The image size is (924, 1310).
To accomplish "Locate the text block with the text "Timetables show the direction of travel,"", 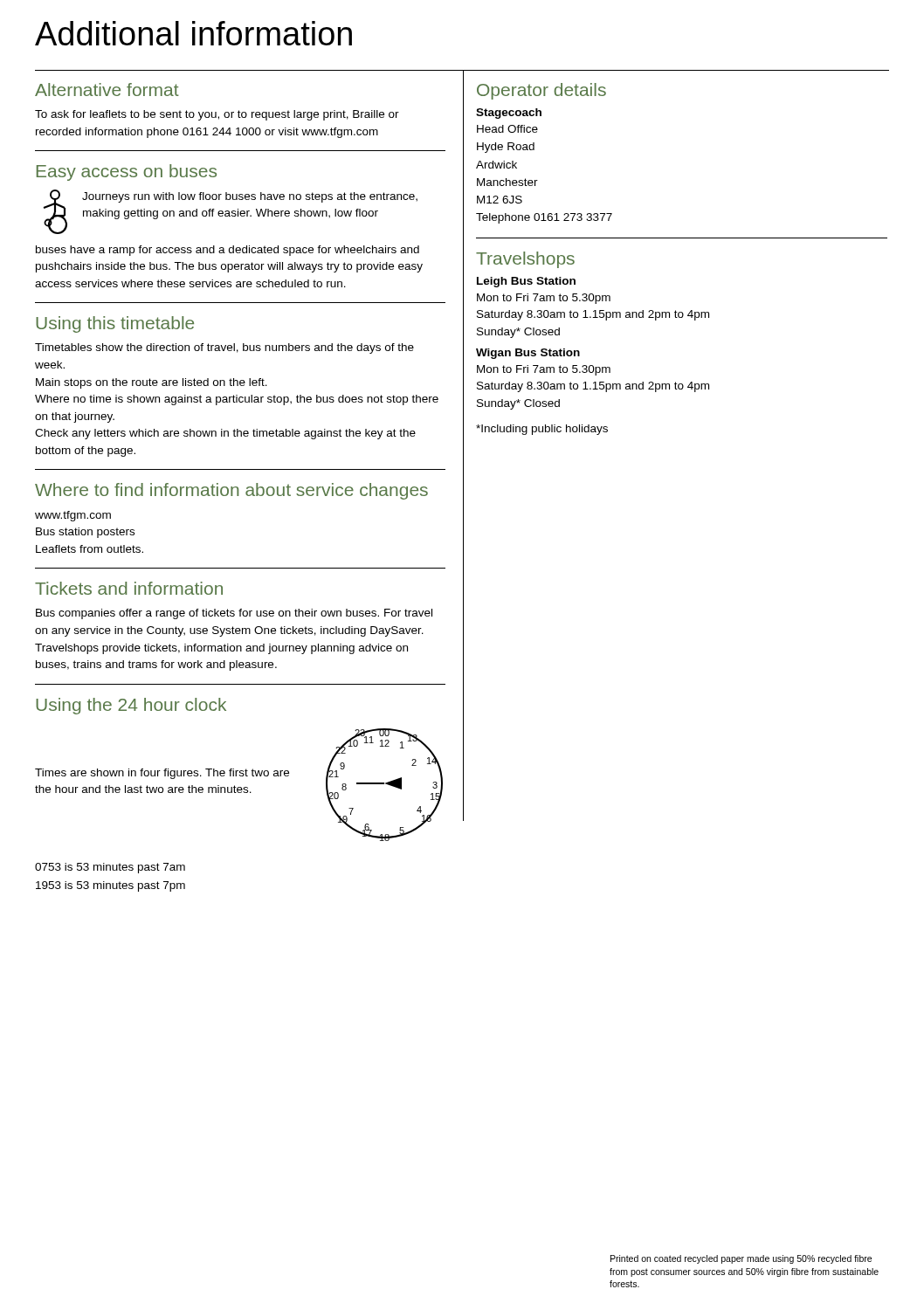I will (237, 399).
